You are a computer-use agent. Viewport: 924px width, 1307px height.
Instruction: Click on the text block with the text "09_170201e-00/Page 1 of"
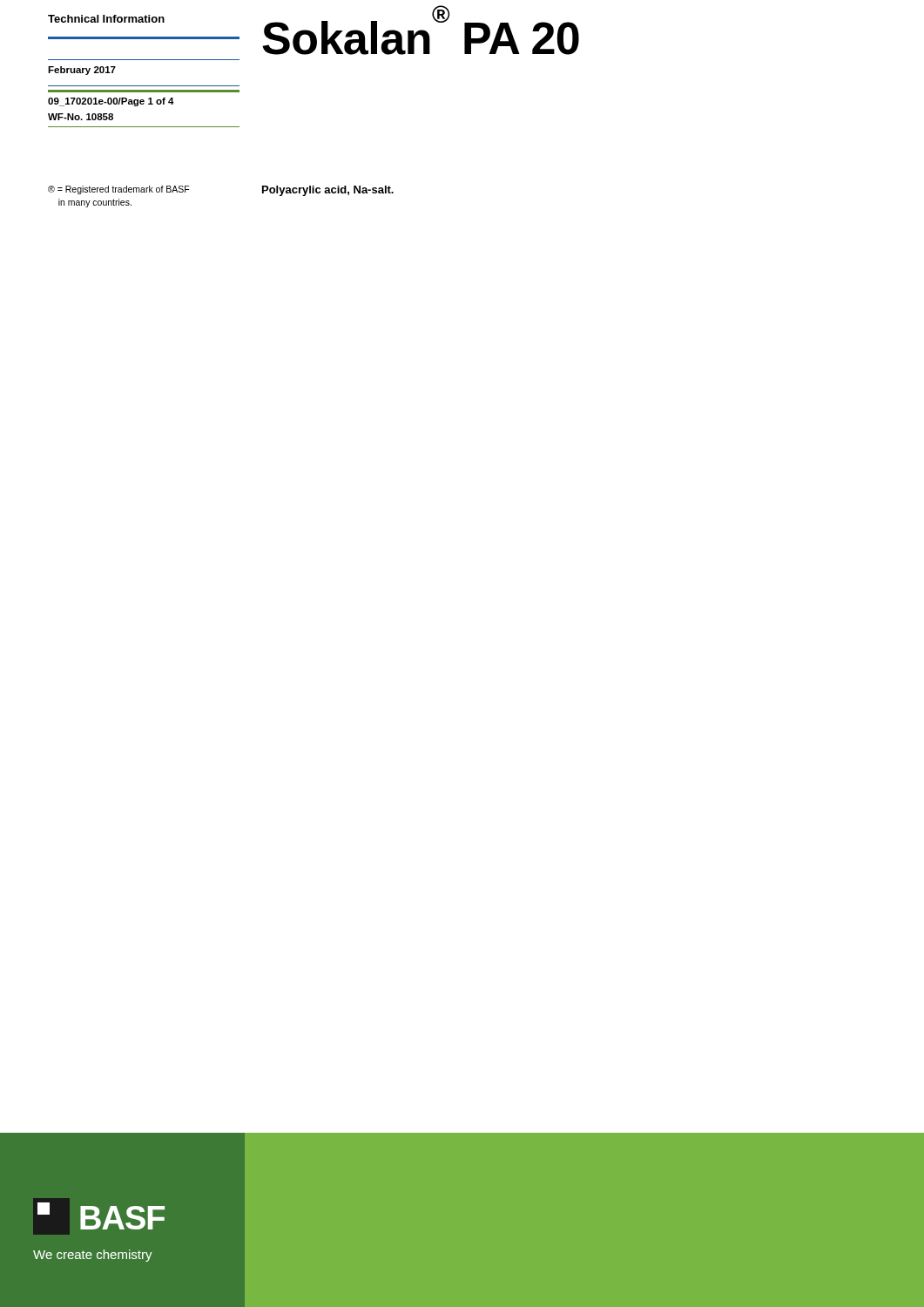click(x=111, y=109)
